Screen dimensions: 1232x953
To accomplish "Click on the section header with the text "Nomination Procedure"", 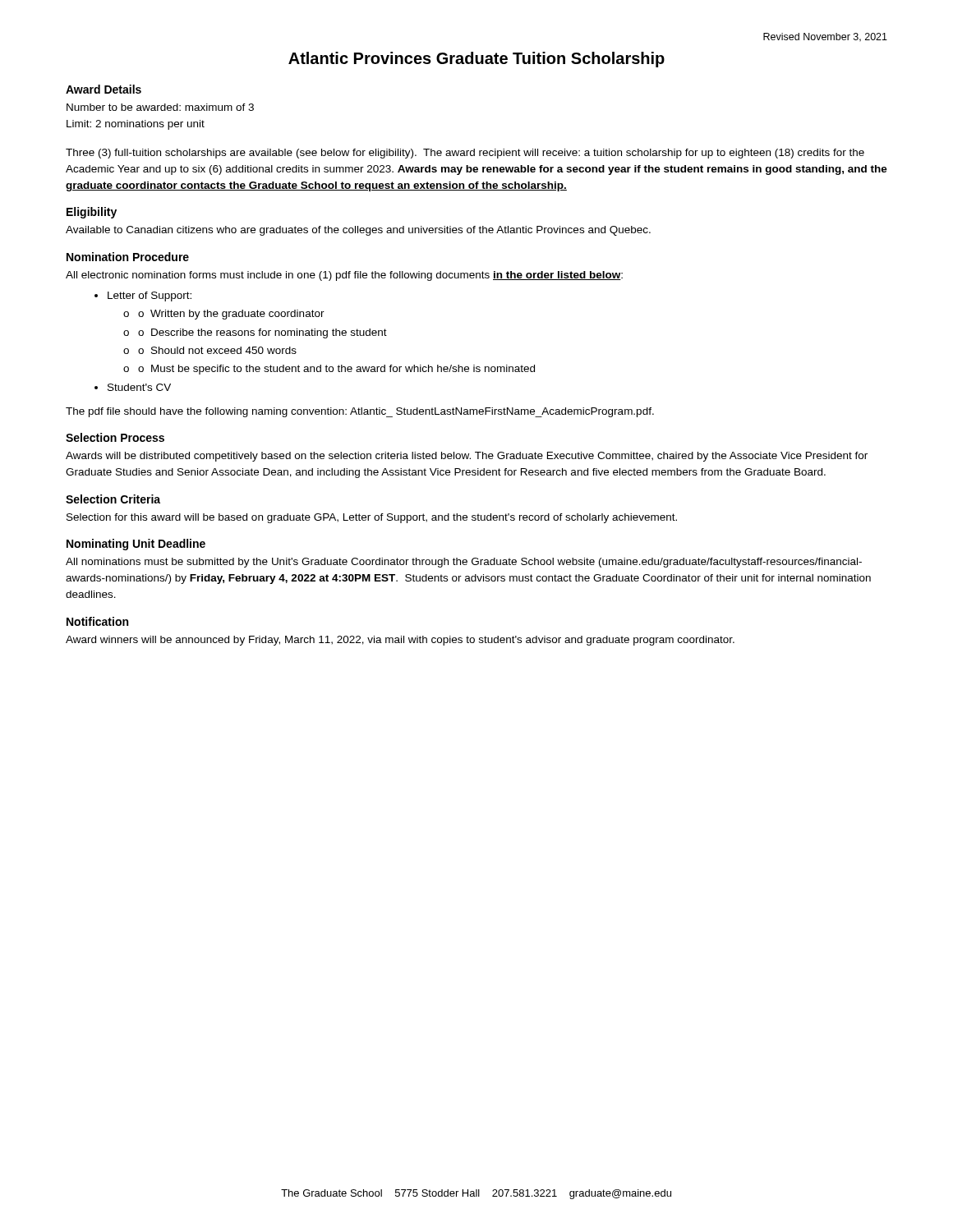I will coord(127,257).
